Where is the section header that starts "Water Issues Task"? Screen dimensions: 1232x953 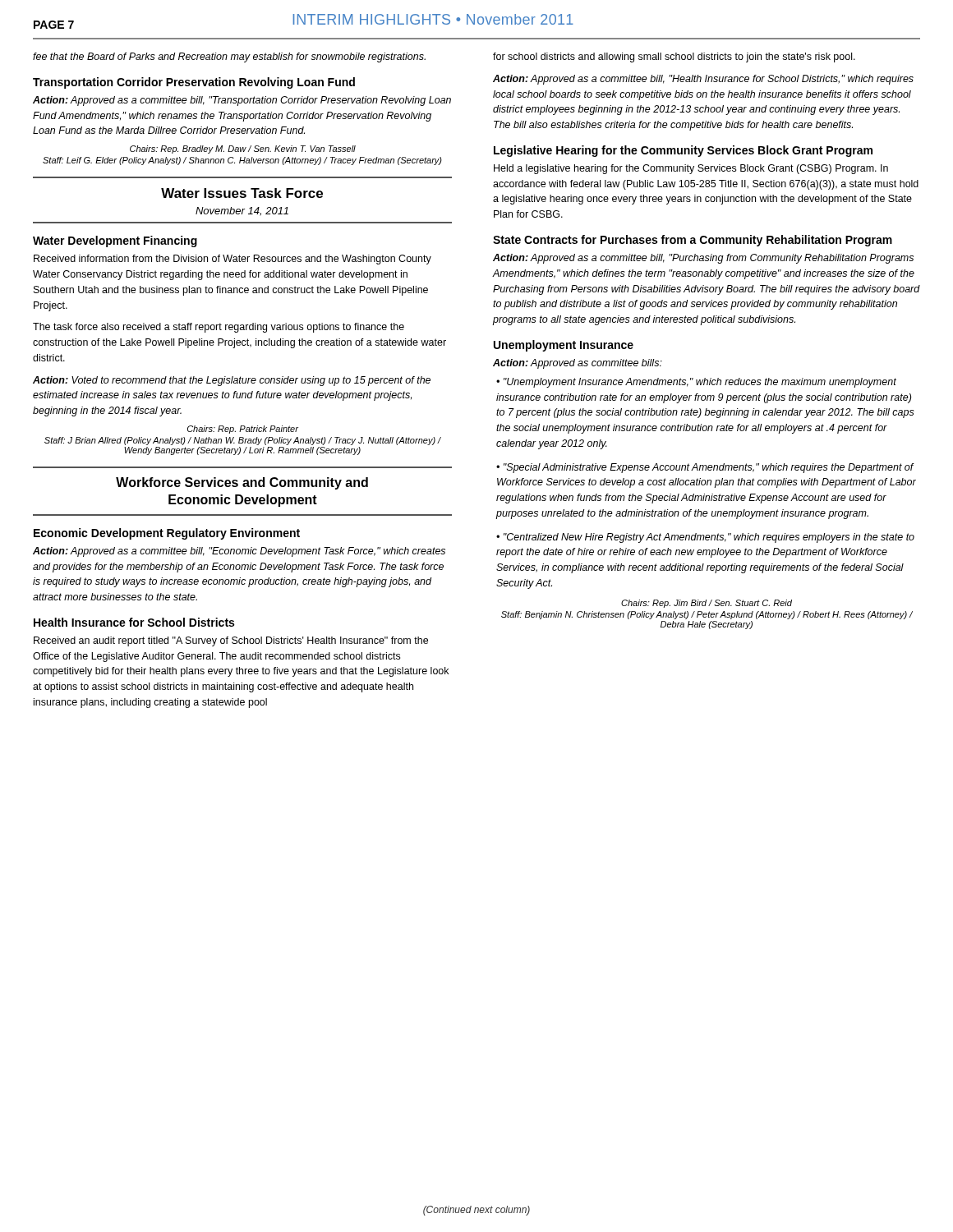(x=242, y=194)
